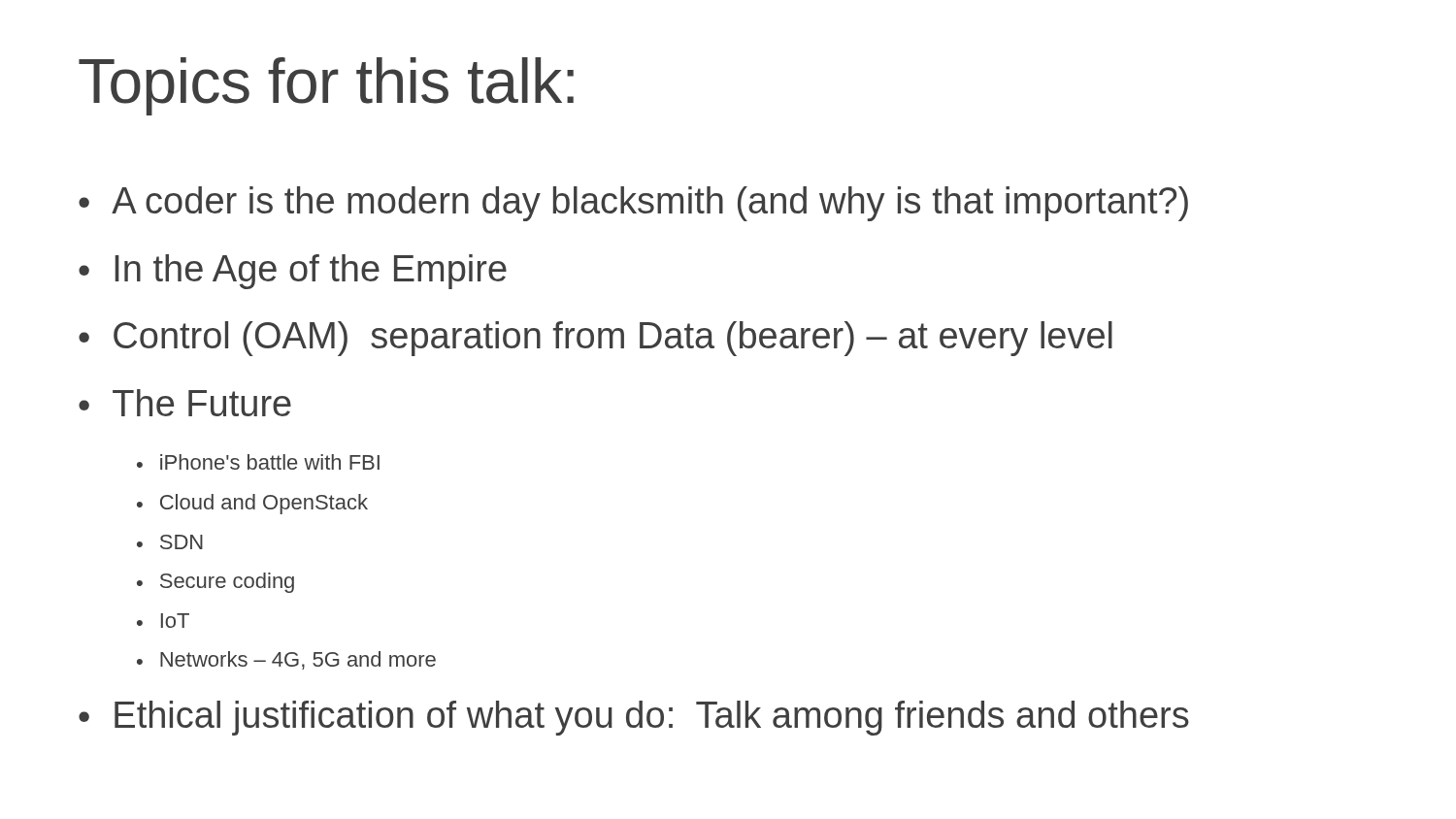The height and width of the screenshot is (819, 1456).
Task: Find the text block starting "• Ethical justification of what you do:"
Action: (634, 717)
